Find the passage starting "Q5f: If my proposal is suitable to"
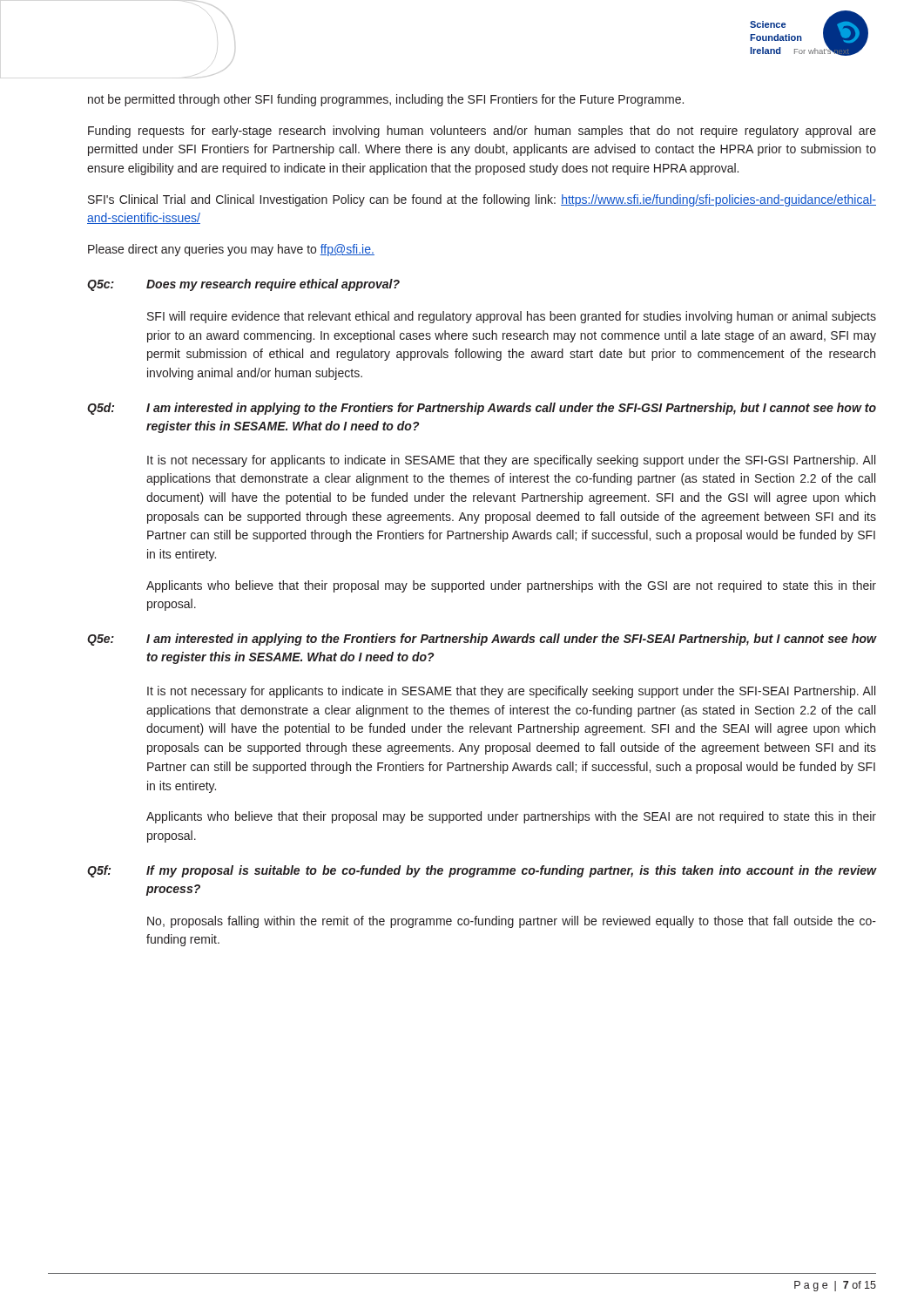The image size is (924, 1307). pyautogui.click(x=482, y=881)
